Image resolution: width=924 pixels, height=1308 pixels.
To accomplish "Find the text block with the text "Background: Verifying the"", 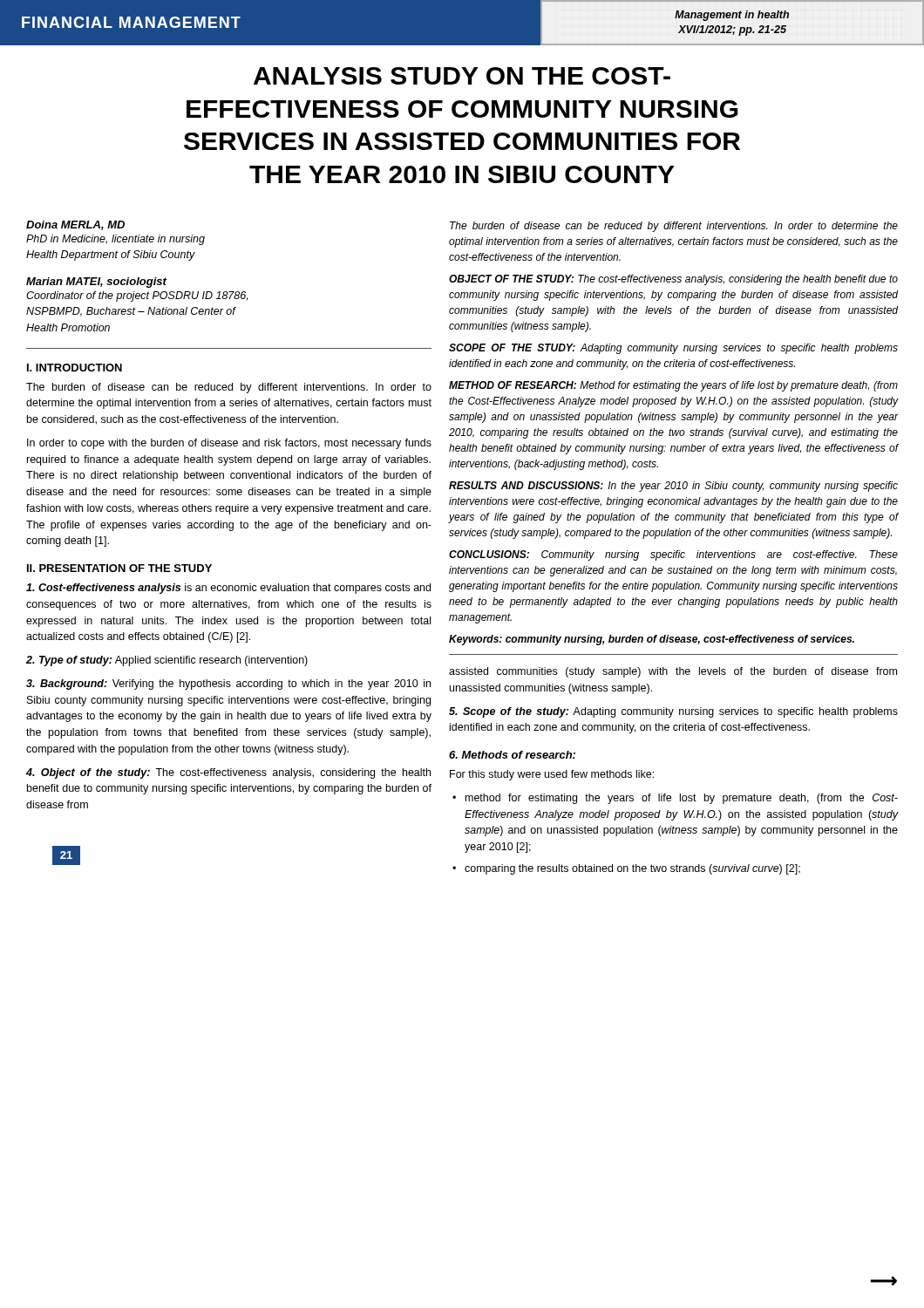I will [x=229, y=716].
